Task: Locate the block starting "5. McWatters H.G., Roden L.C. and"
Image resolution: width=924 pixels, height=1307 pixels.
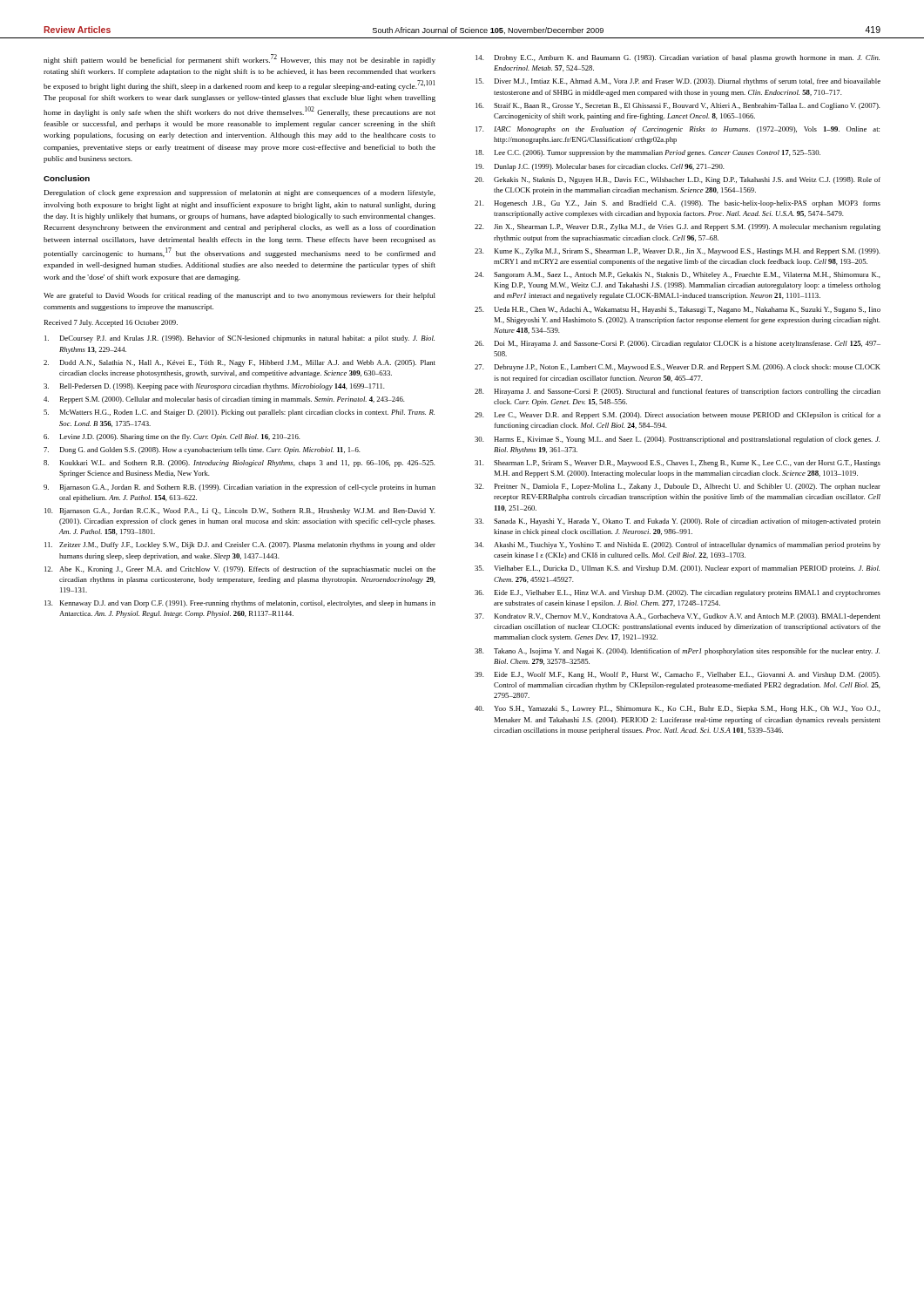Action: tap(240, 418)
